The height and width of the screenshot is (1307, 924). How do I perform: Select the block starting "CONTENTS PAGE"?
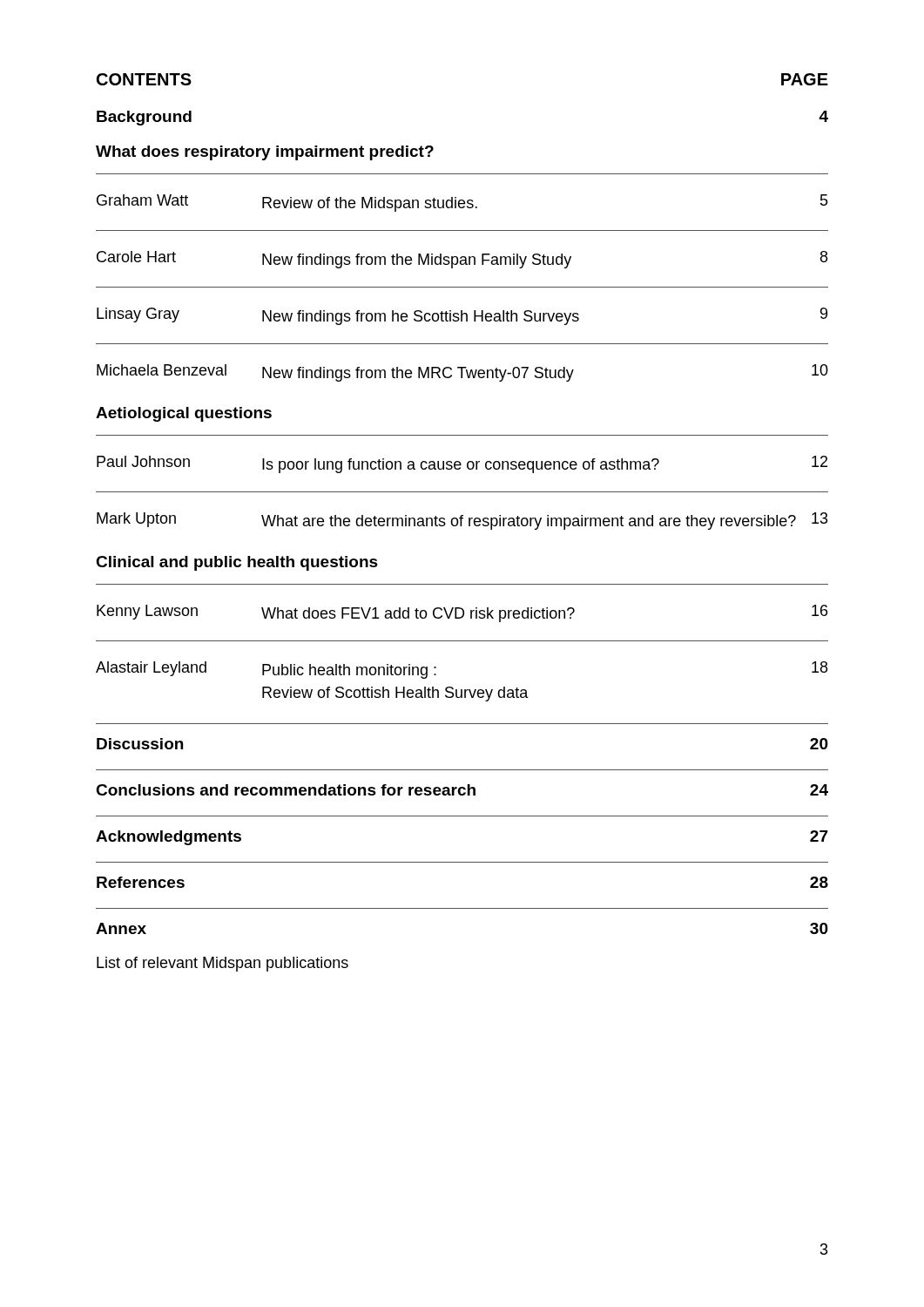click(140, 79)
